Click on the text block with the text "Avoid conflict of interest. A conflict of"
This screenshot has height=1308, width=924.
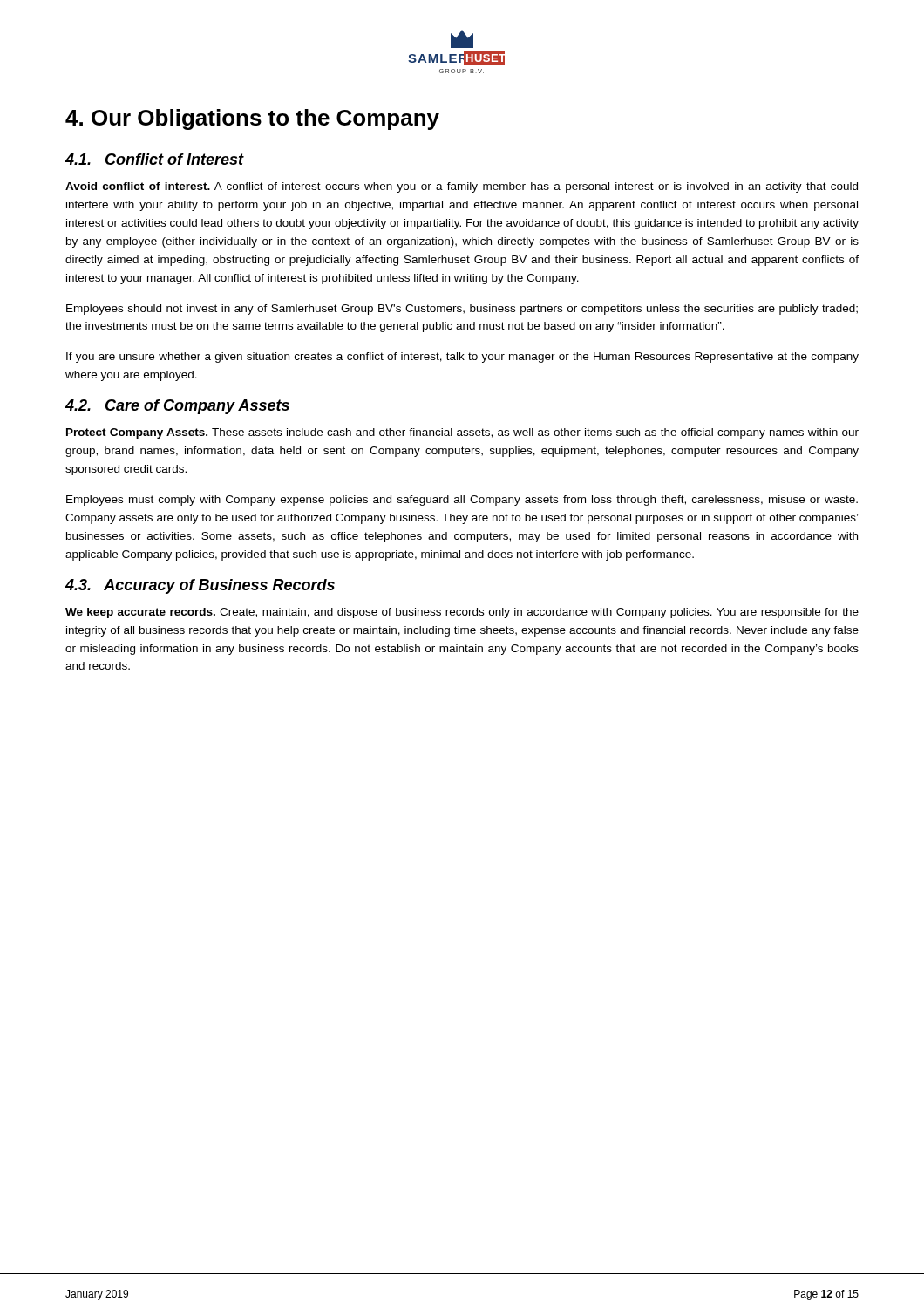point(462,232)
